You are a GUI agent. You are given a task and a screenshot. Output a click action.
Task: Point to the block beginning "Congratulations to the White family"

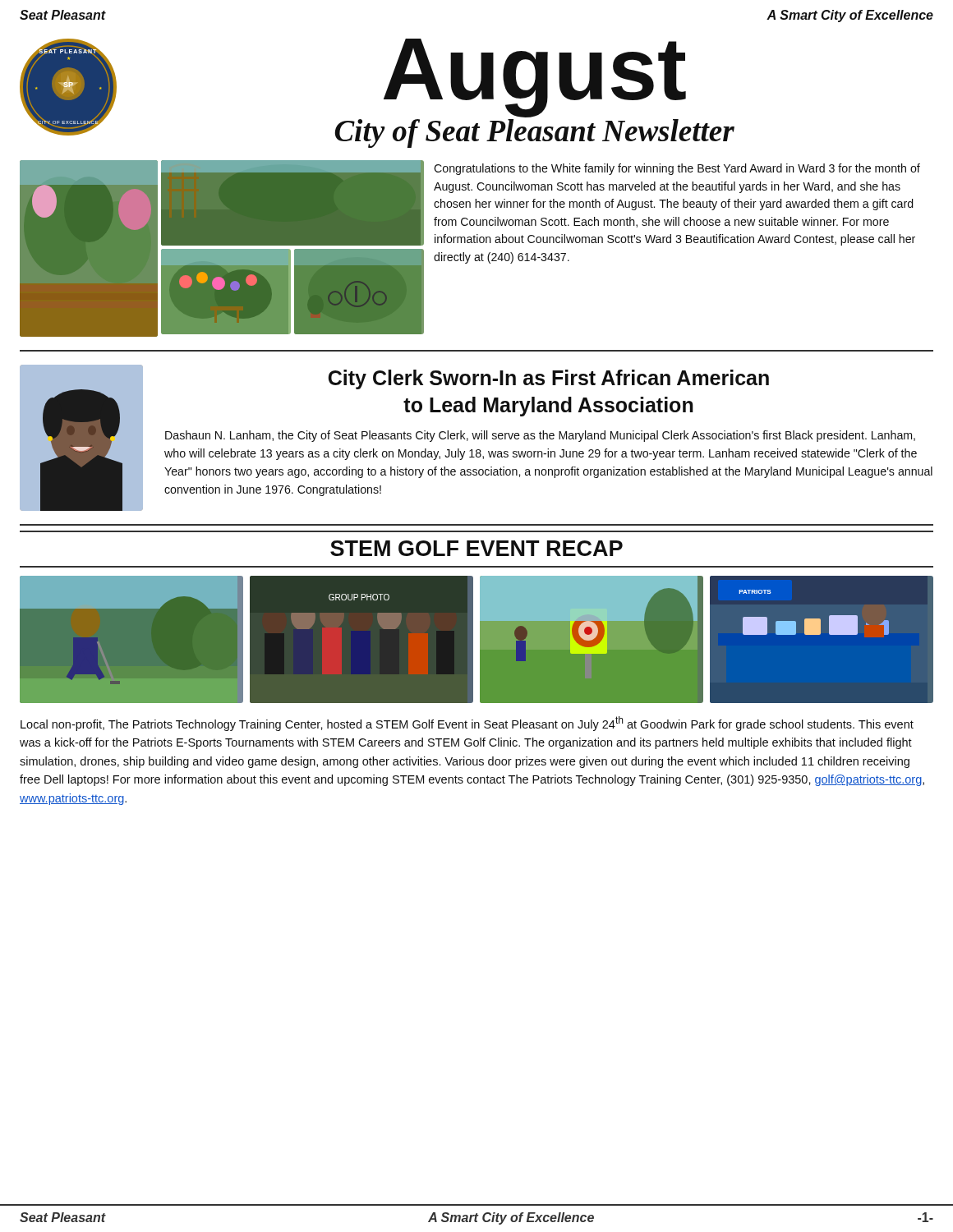677,213
